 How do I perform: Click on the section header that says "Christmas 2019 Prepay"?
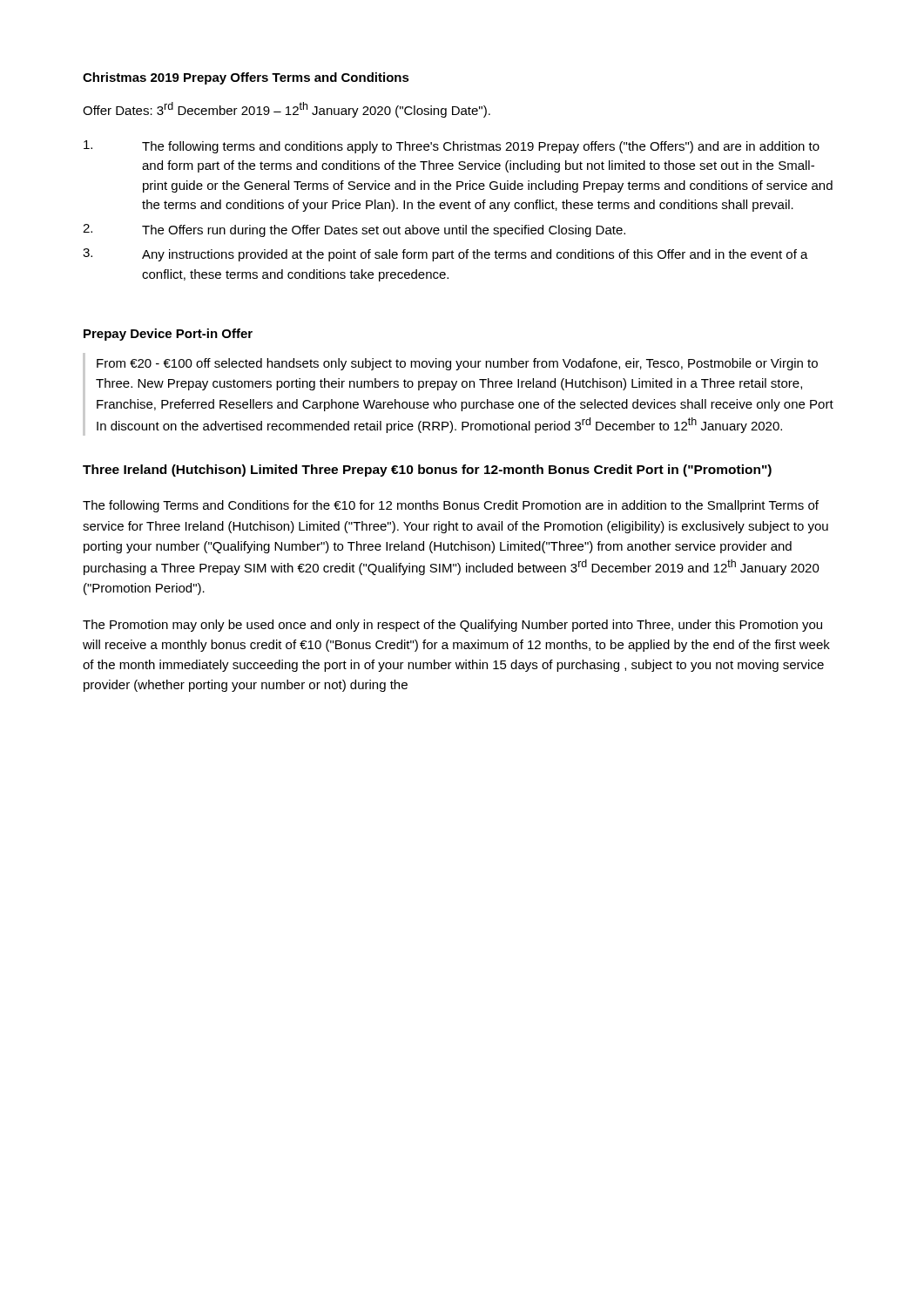[x=246, y=77]
